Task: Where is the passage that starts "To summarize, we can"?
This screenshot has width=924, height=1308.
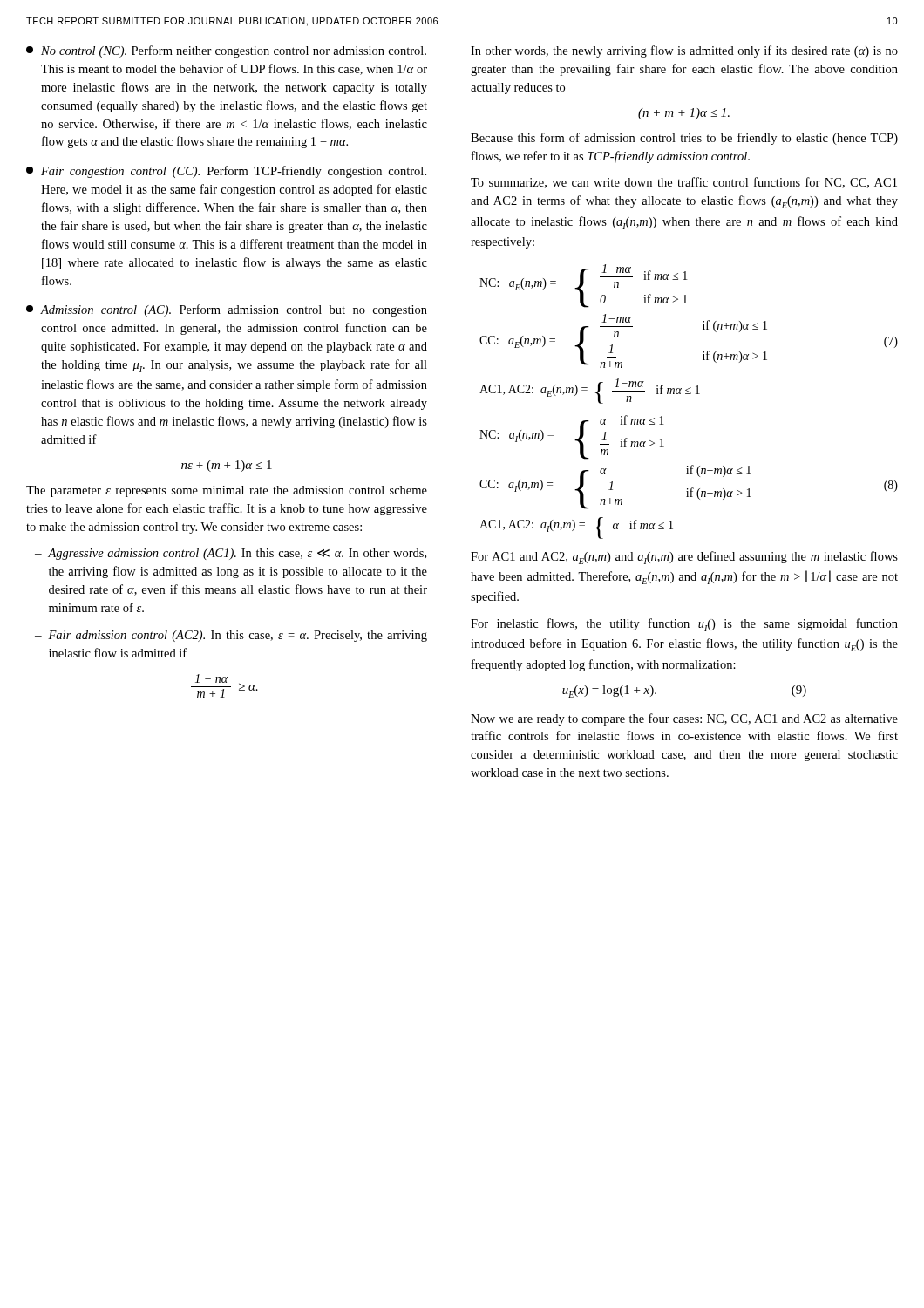Action: (x=684, y=212)
